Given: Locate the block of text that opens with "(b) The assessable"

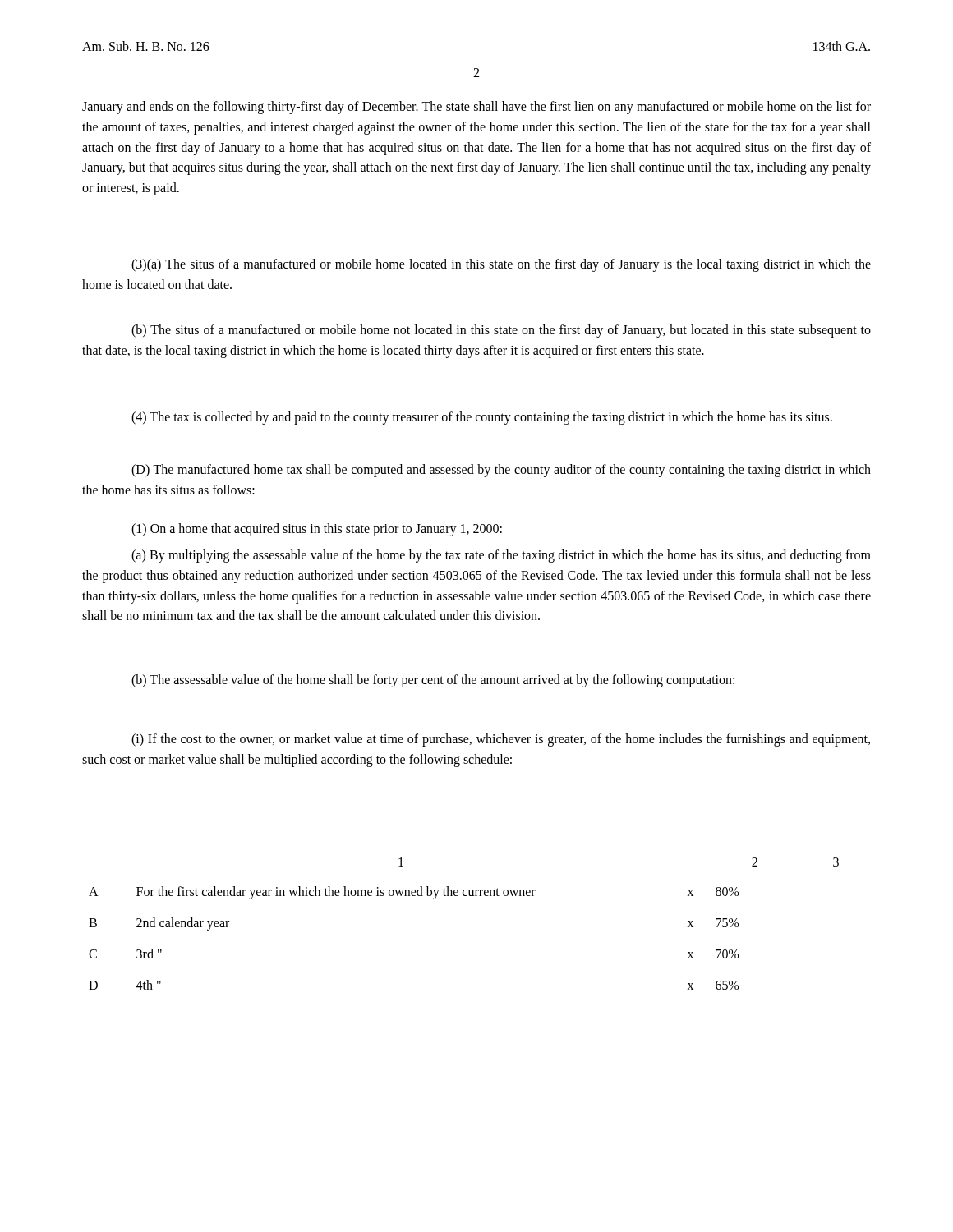Looking at the screenshot, I should (x=434, y=680).
